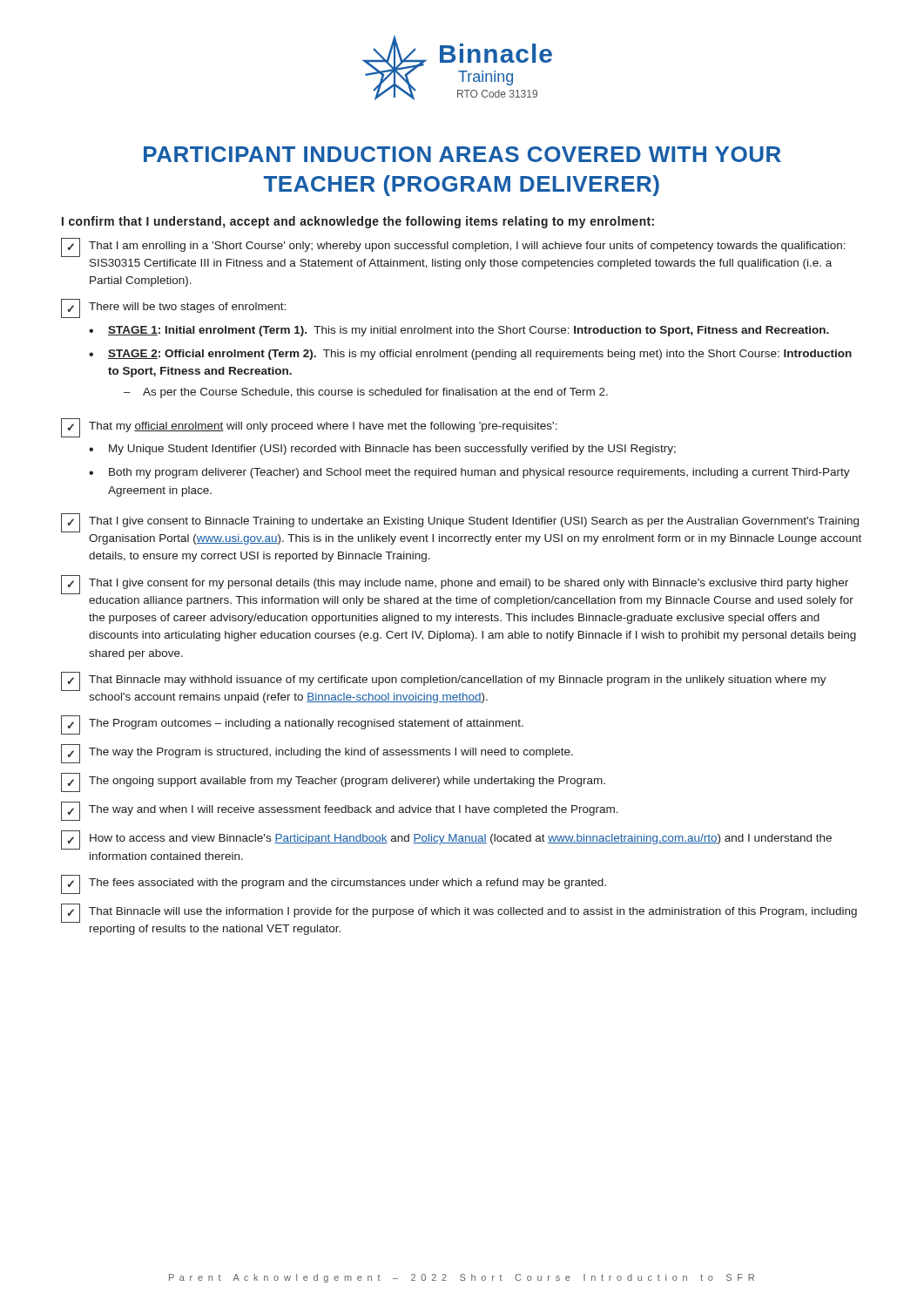Find the text block that says "I confirm that I understand, accept and acknowledge"
Screen dimensions: 1307x924
(358, 221)
